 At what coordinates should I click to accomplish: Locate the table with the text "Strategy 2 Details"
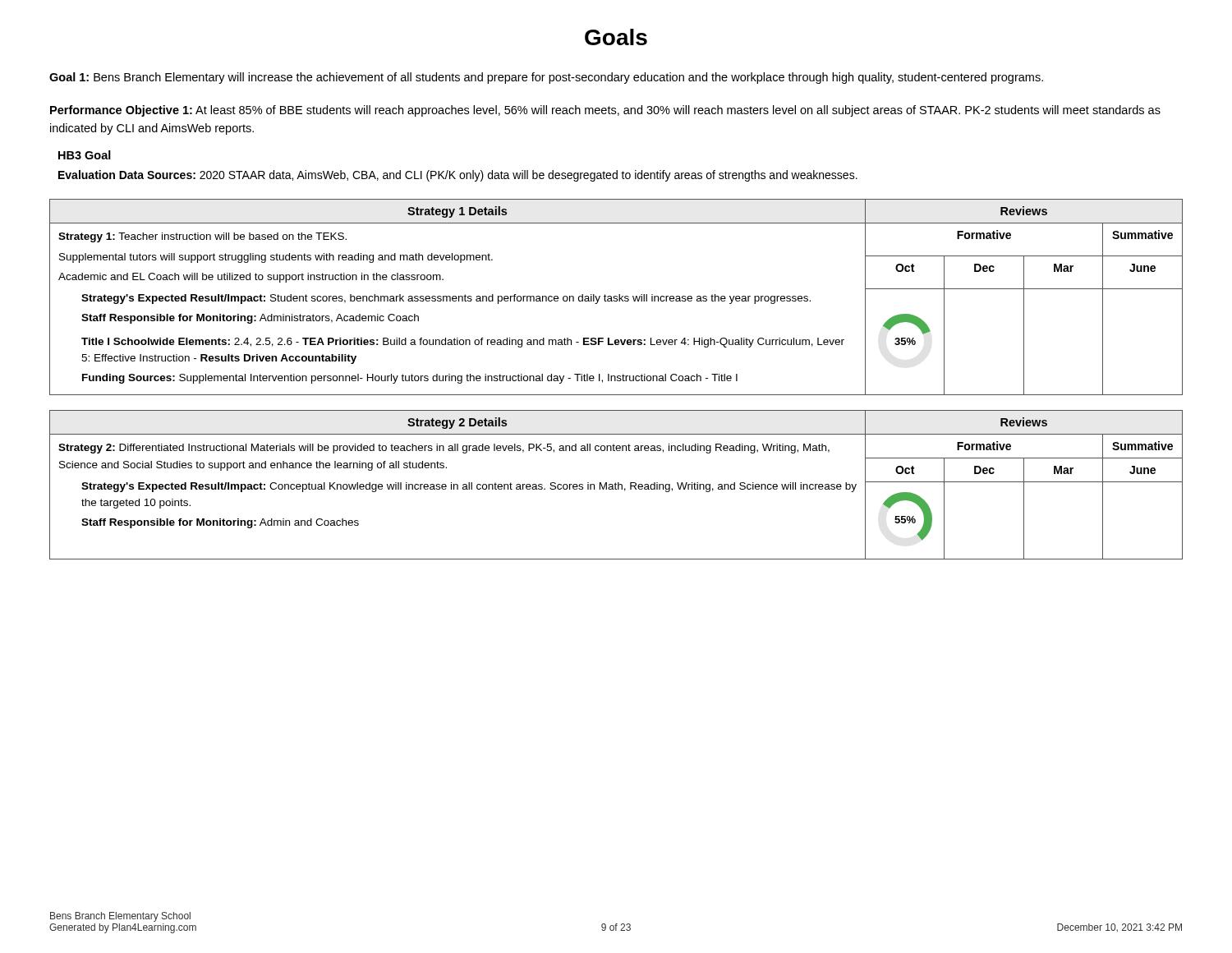(616, 485)
